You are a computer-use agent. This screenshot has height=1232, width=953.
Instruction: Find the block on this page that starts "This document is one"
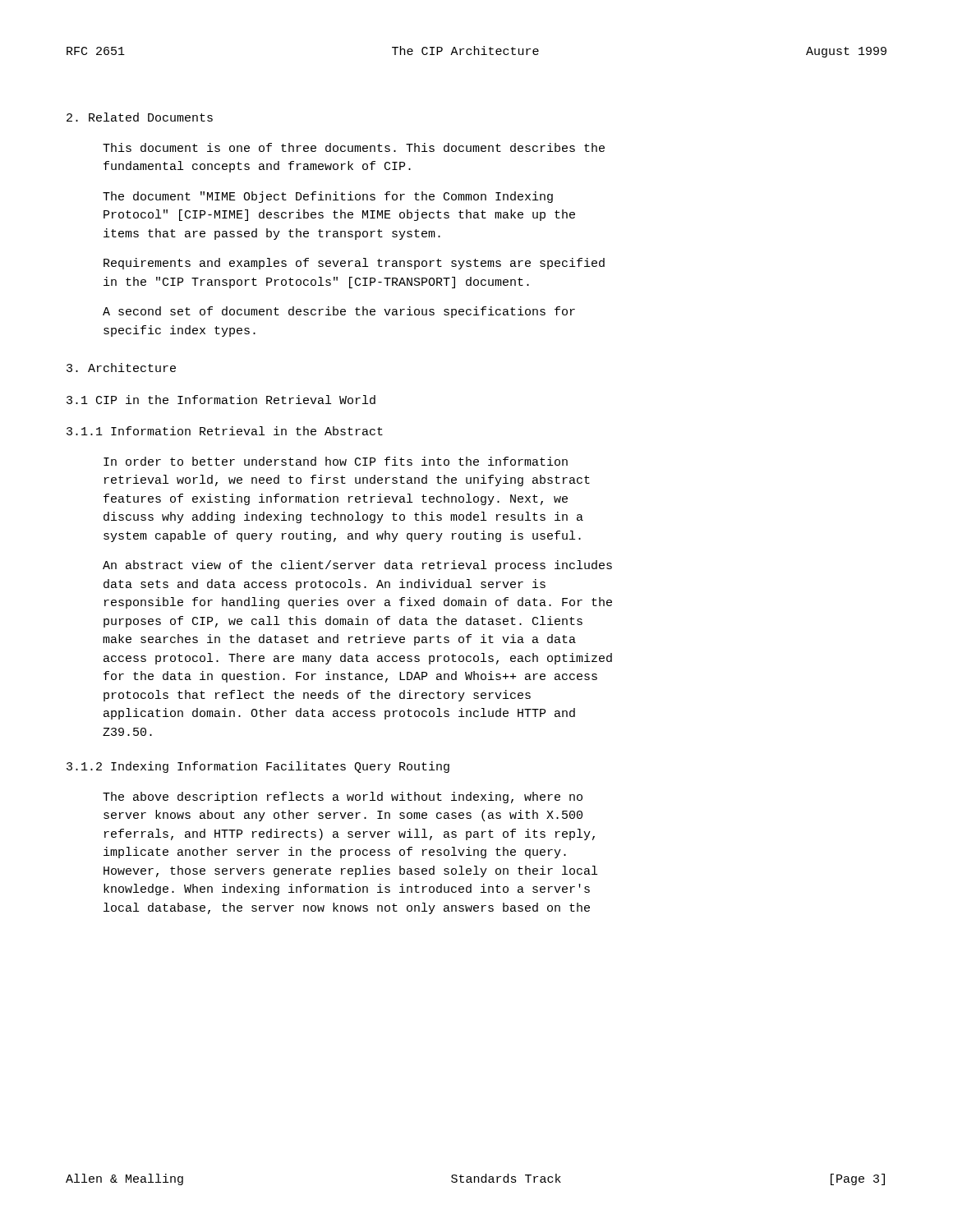pos(354,158)
